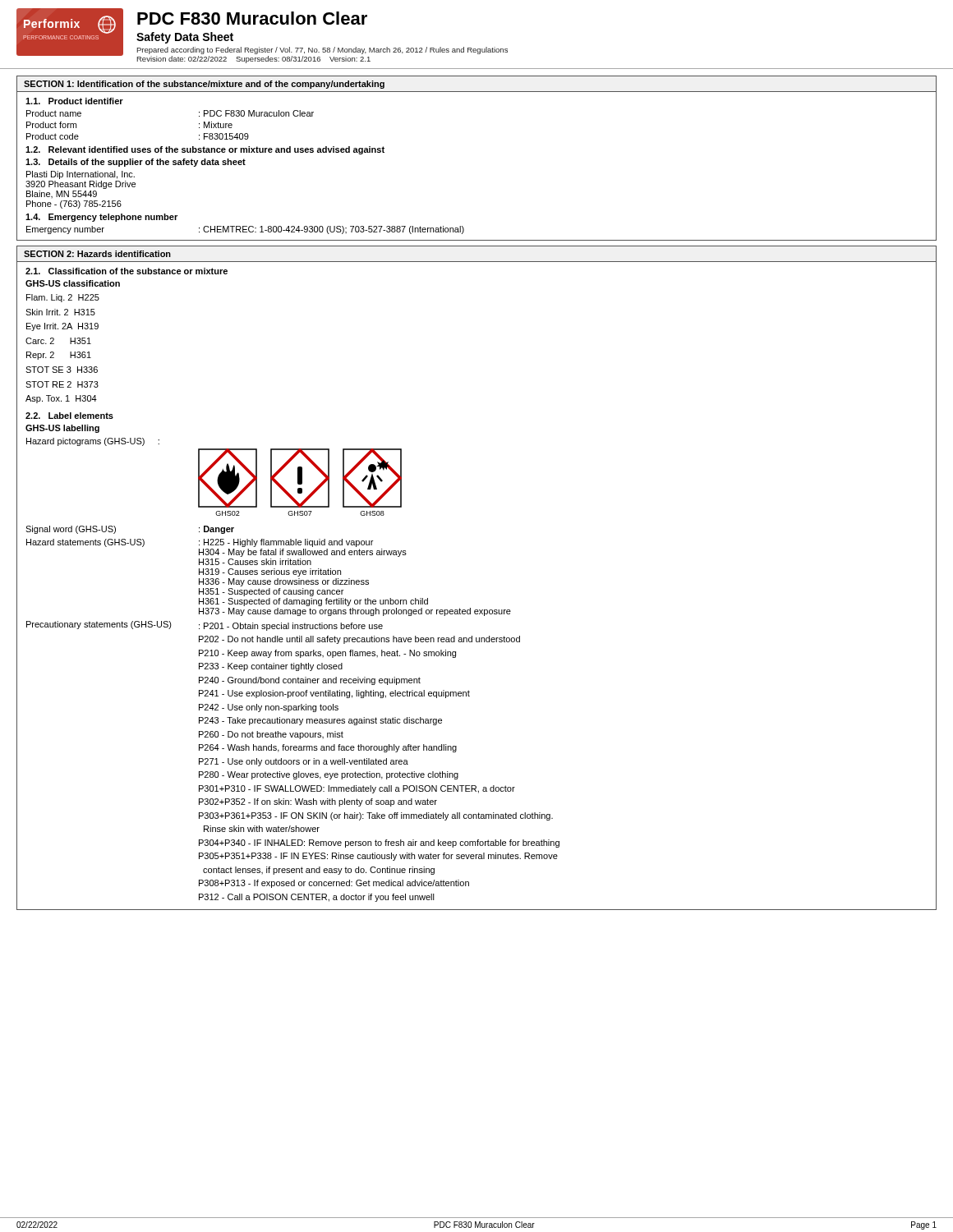This screenshot has width=953, height=1232.
Task: Locate the text block starting "4. Emergency telephone number"
Action: coord(102,217)
